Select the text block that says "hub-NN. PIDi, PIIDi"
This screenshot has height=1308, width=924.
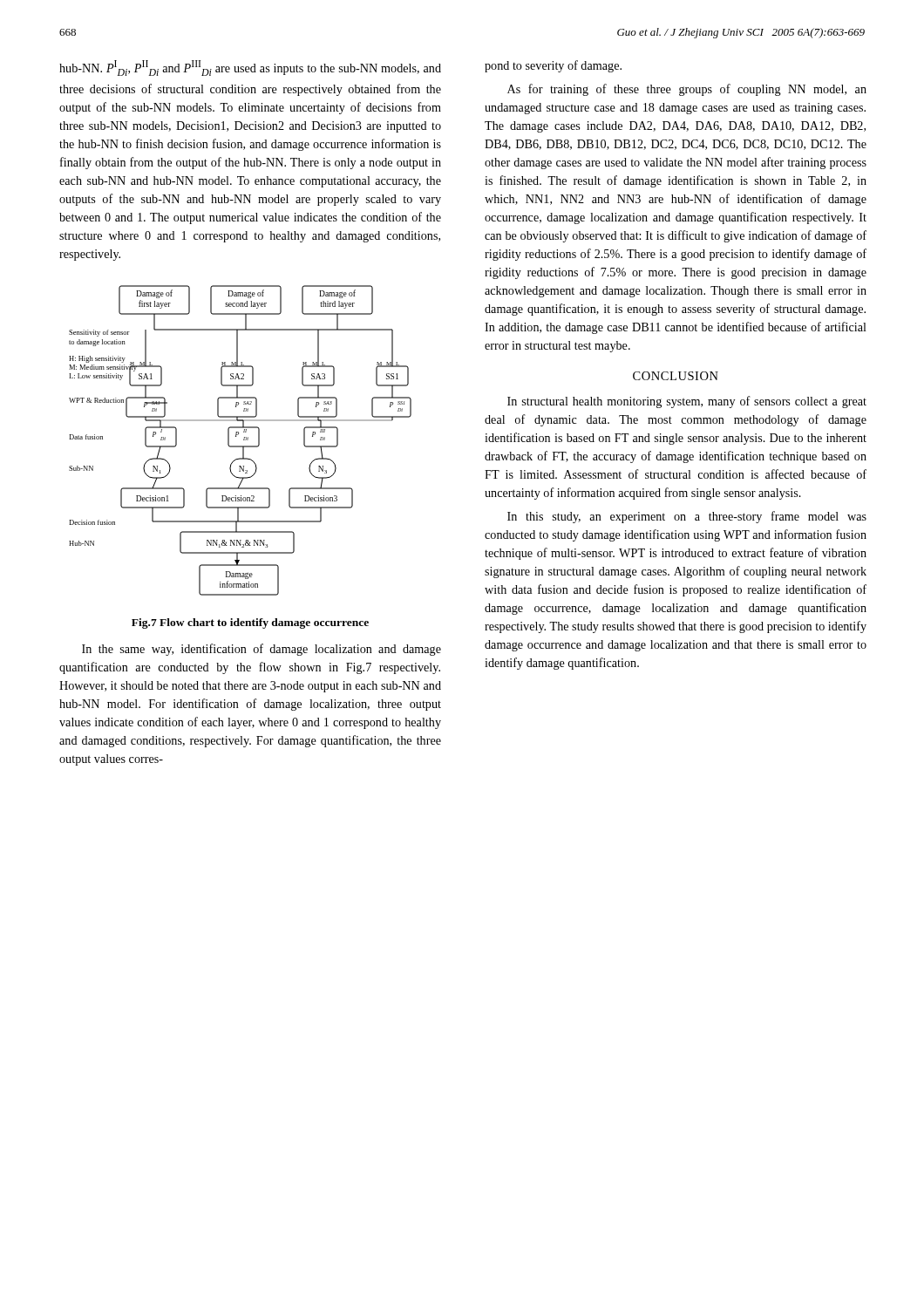(x=250, y=160)
